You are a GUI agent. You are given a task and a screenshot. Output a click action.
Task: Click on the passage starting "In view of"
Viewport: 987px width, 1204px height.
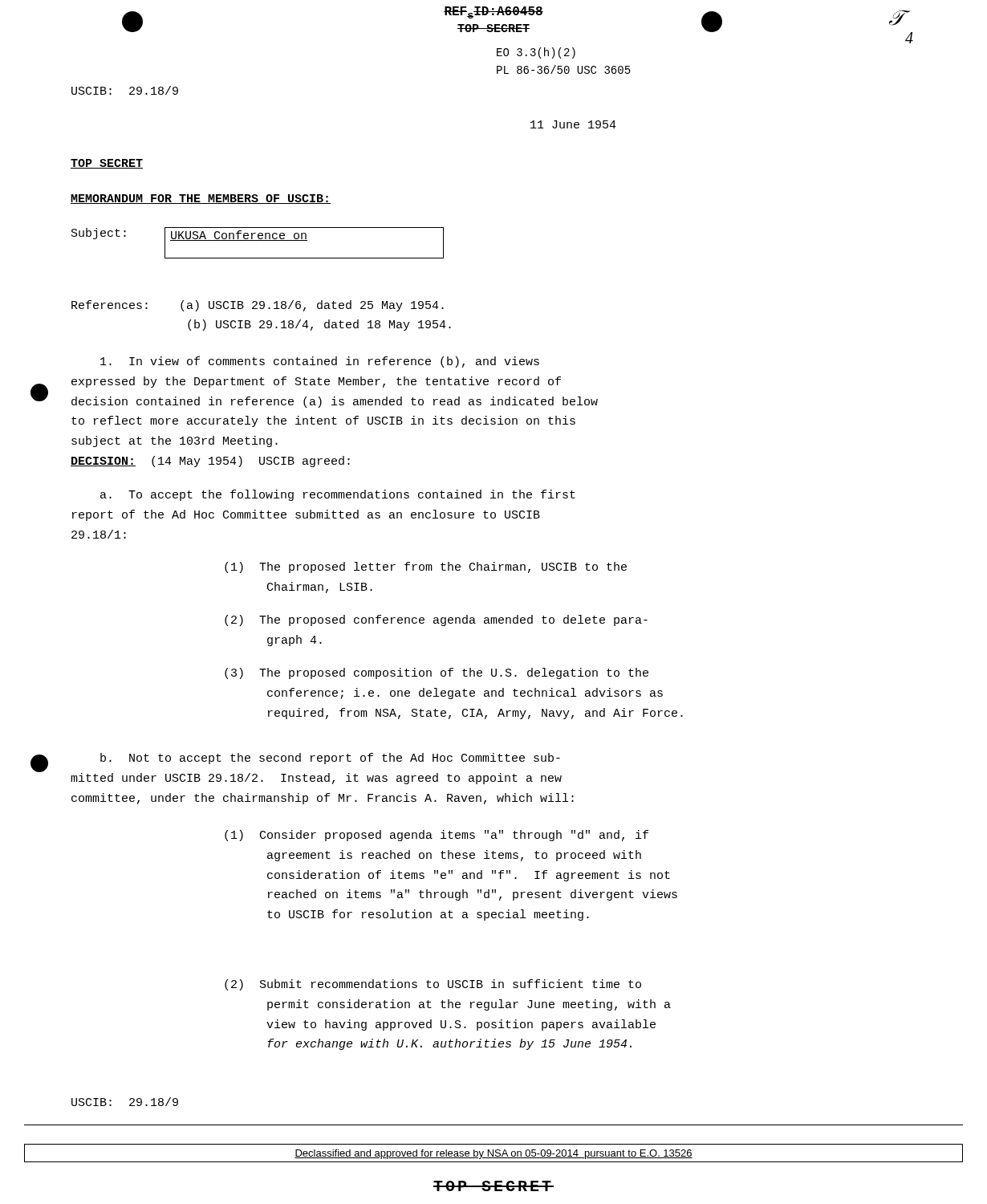pyautogui.click(x=334, y=402)
